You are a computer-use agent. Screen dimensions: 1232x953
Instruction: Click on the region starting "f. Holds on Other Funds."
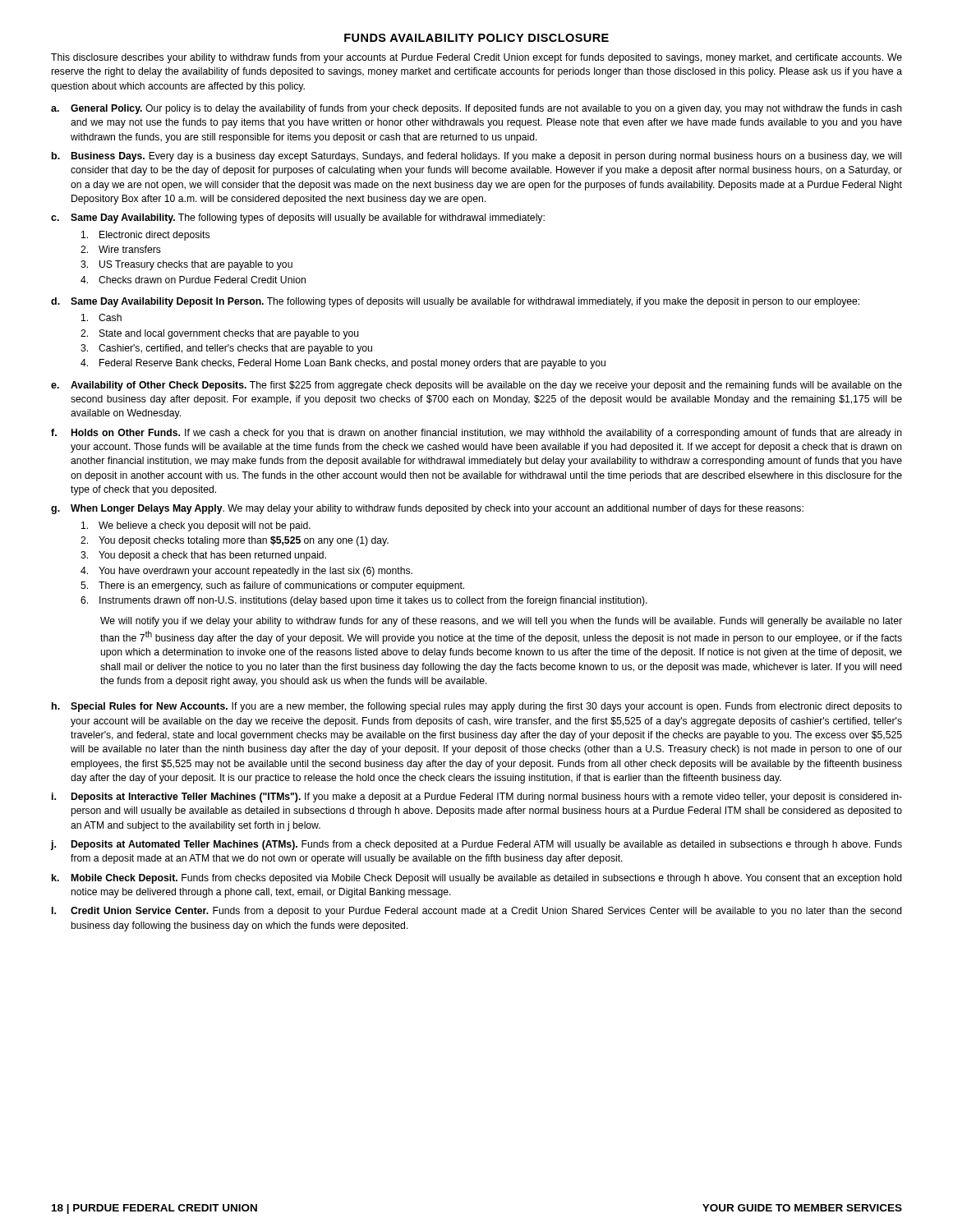(476, 462)
